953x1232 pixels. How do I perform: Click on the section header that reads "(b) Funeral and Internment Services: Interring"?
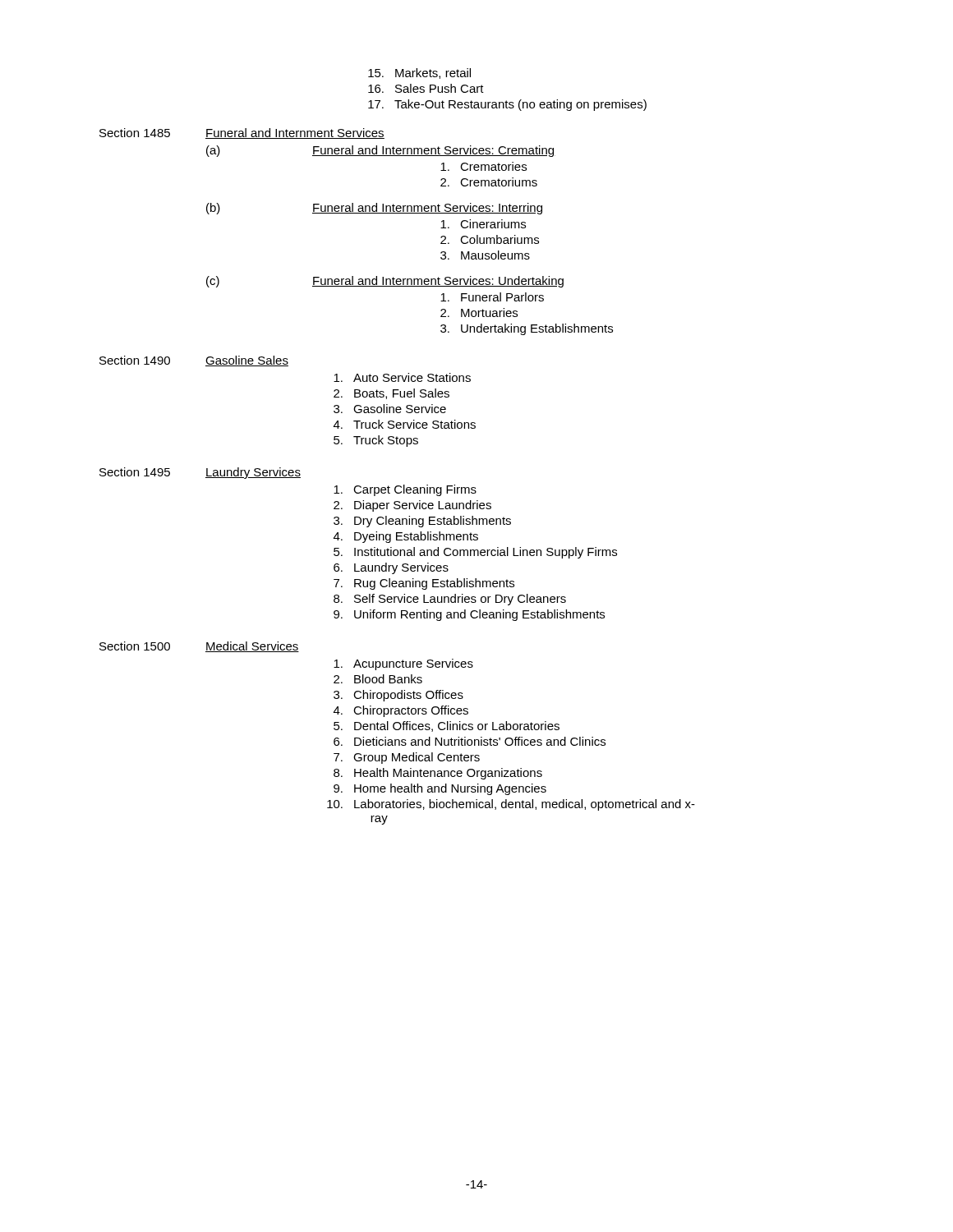pos(374,207)
